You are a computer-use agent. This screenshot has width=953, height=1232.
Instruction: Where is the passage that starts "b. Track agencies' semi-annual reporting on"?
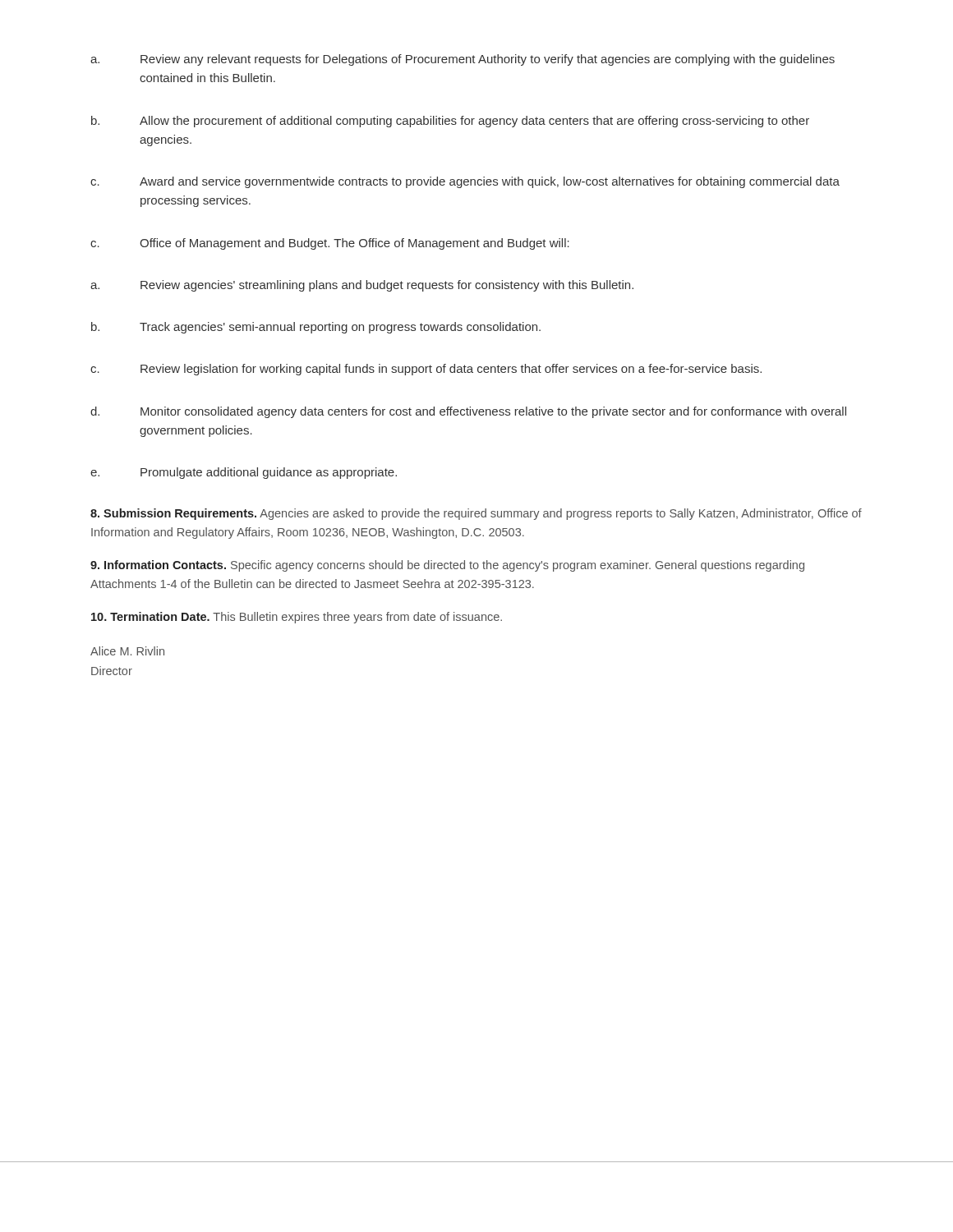(476, 327)
